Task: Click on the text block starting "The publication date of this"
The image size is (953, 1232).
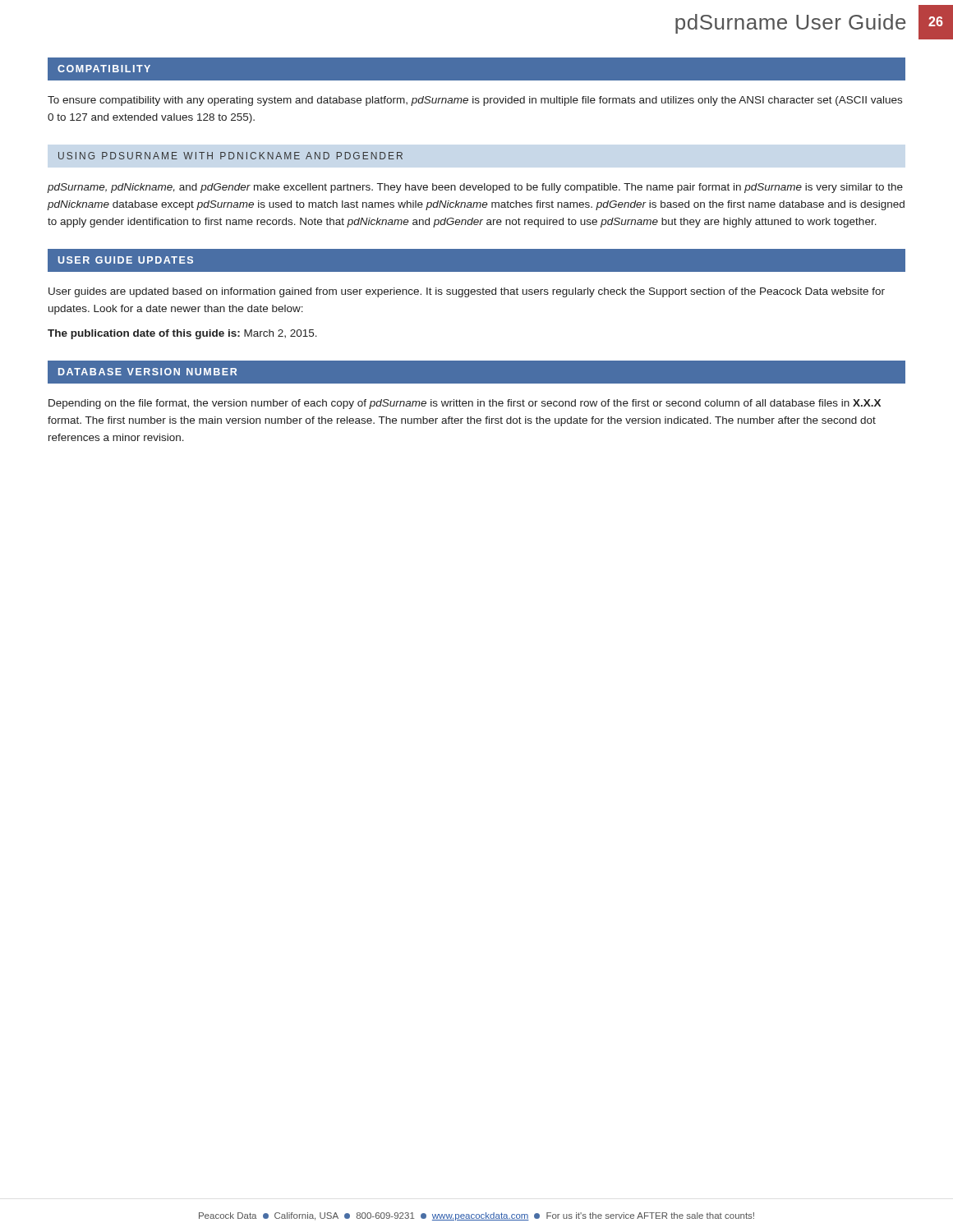Action: coord(183,333)
